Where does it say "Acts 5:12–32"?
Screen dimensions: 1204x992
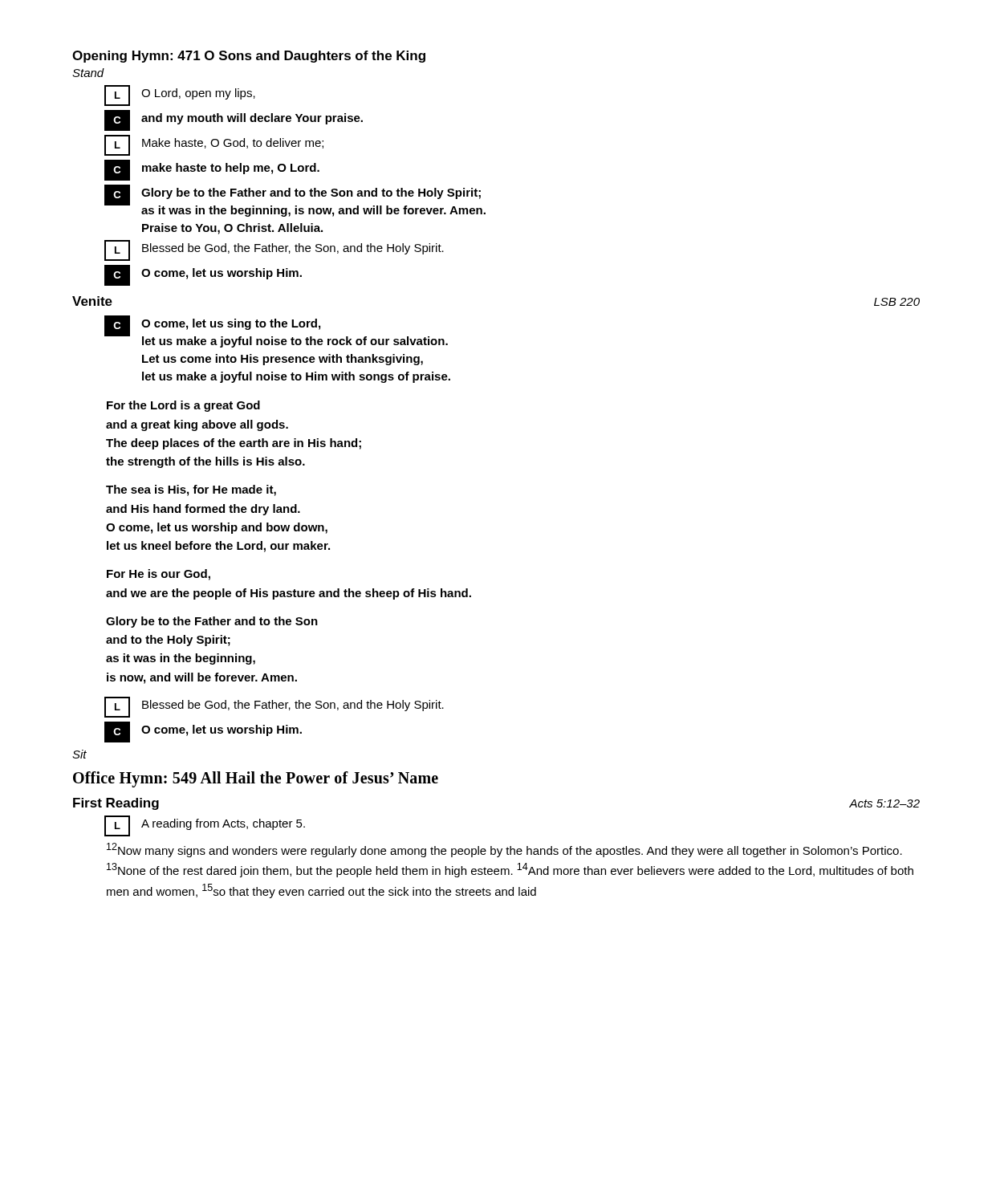(x=885, y=803)
